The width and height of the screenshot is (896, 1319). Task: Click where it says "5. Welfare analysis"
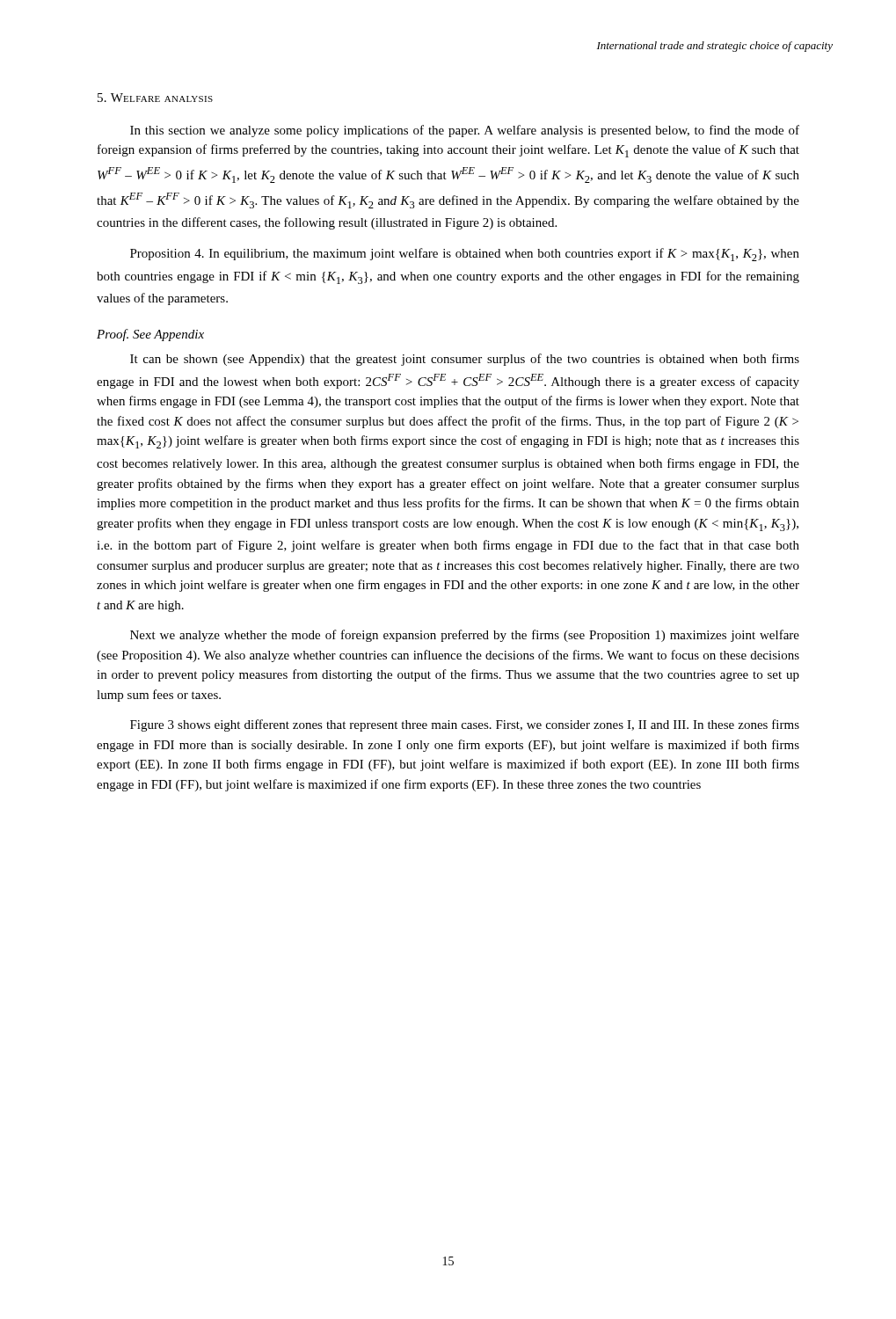click(155, 98)
